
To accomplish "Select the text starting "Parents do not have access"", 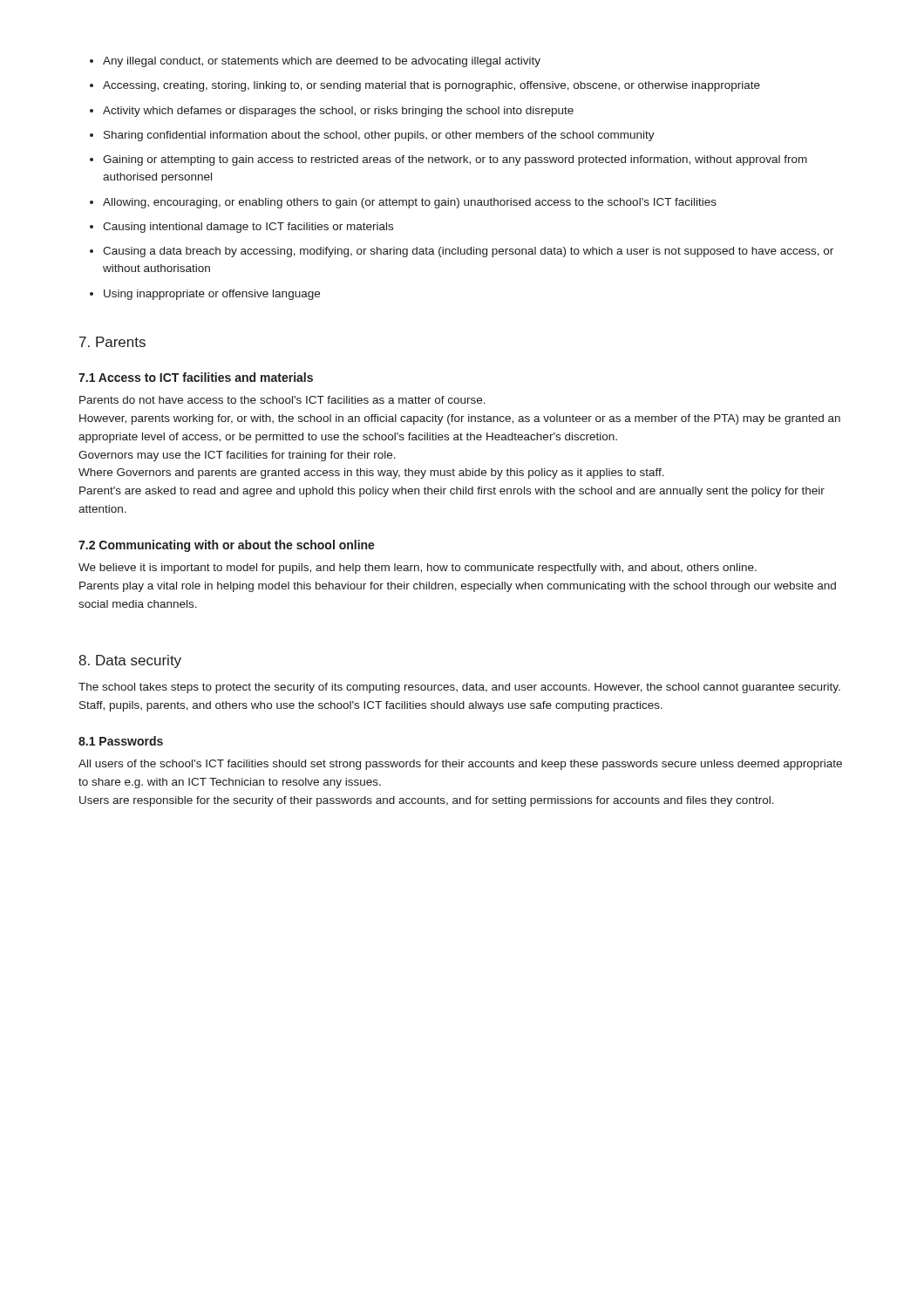I will pyautogui.click(x=462, y=400).
